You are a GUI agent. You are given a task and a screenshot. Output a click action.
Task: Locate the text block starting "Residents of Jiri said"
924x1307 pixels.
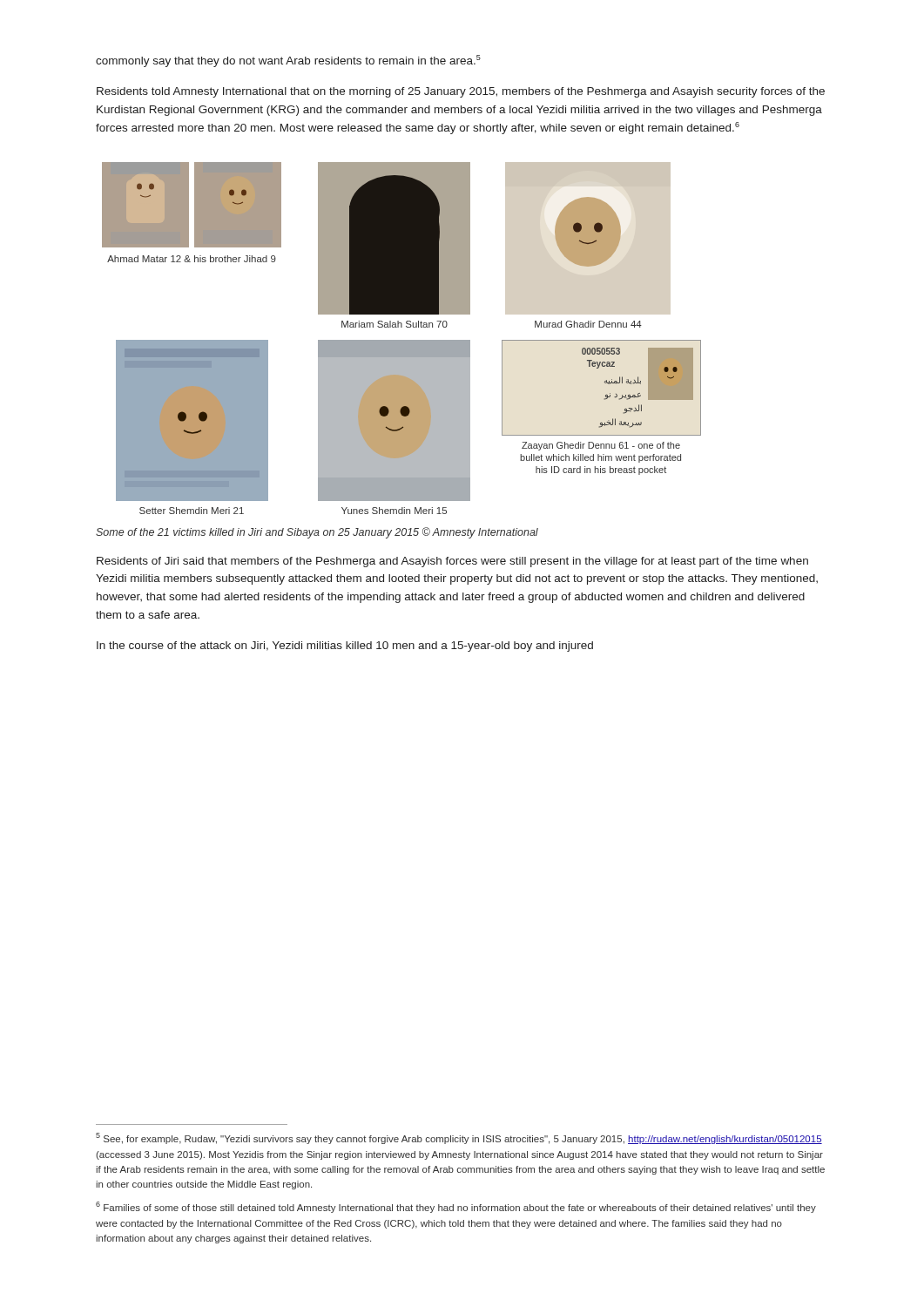point(457,588)
